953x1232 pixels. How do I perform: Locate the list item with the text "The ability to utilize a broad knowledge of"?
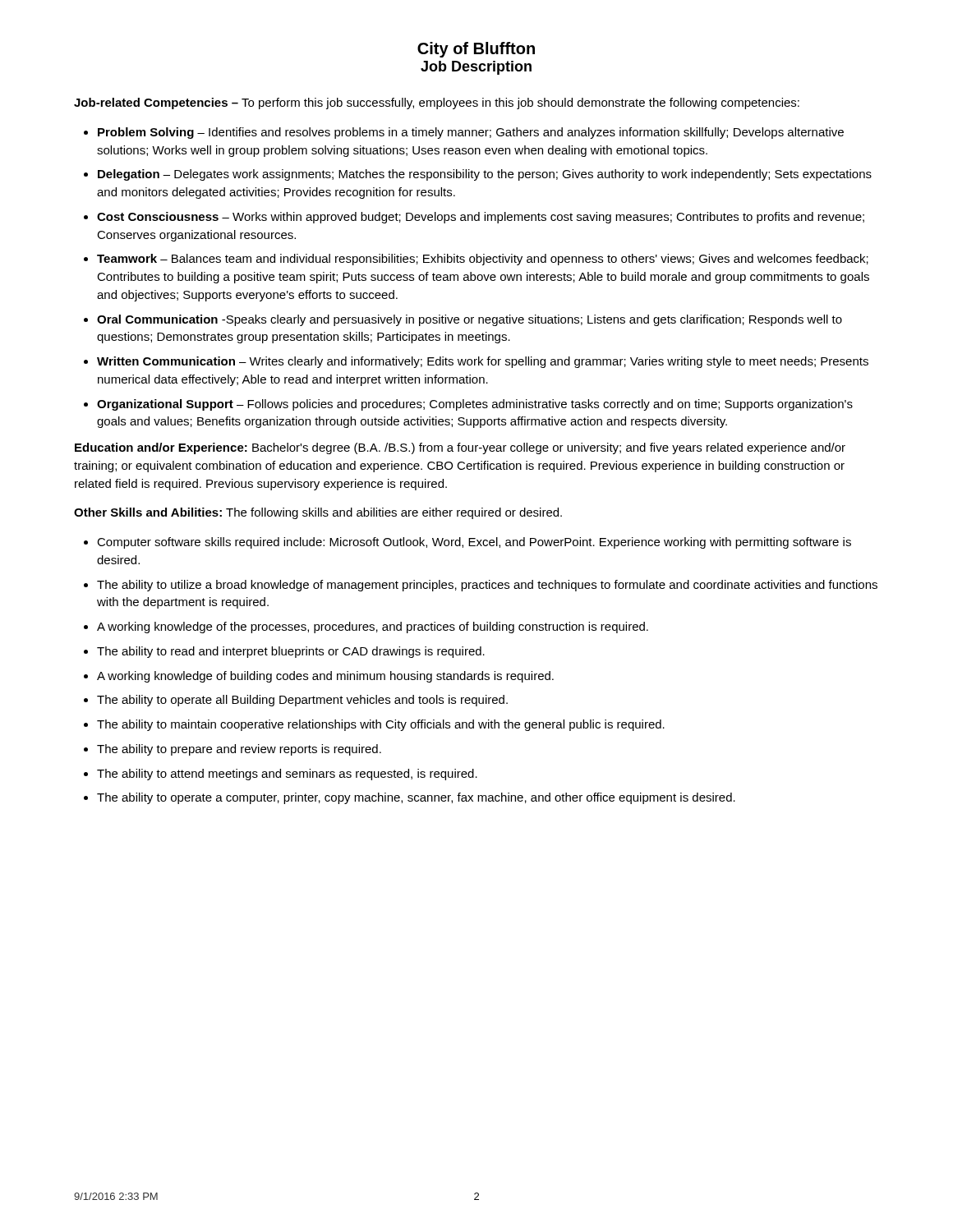click(x=487, y=593)
